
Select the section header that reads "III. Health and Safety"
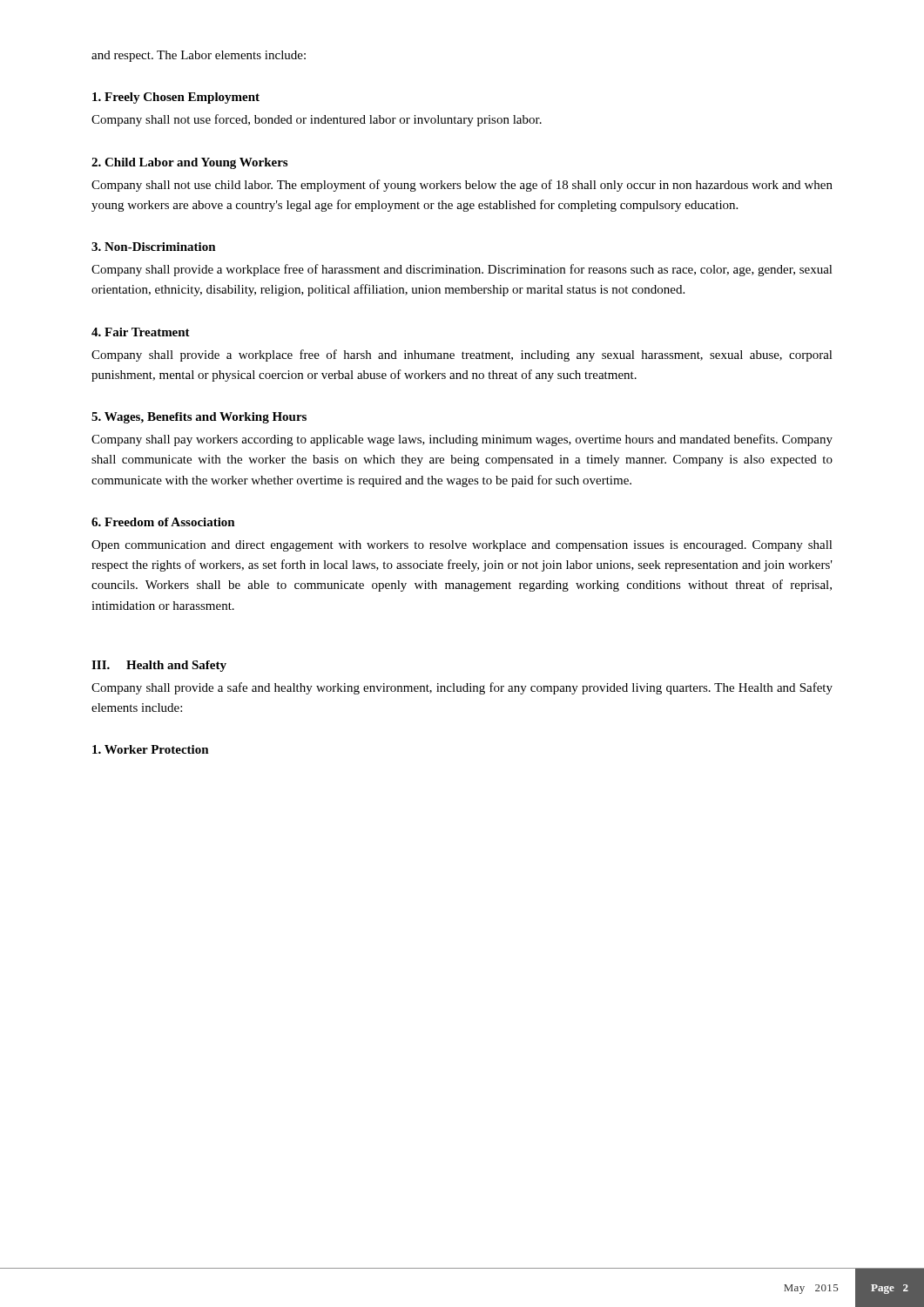(x=159, y=665)
